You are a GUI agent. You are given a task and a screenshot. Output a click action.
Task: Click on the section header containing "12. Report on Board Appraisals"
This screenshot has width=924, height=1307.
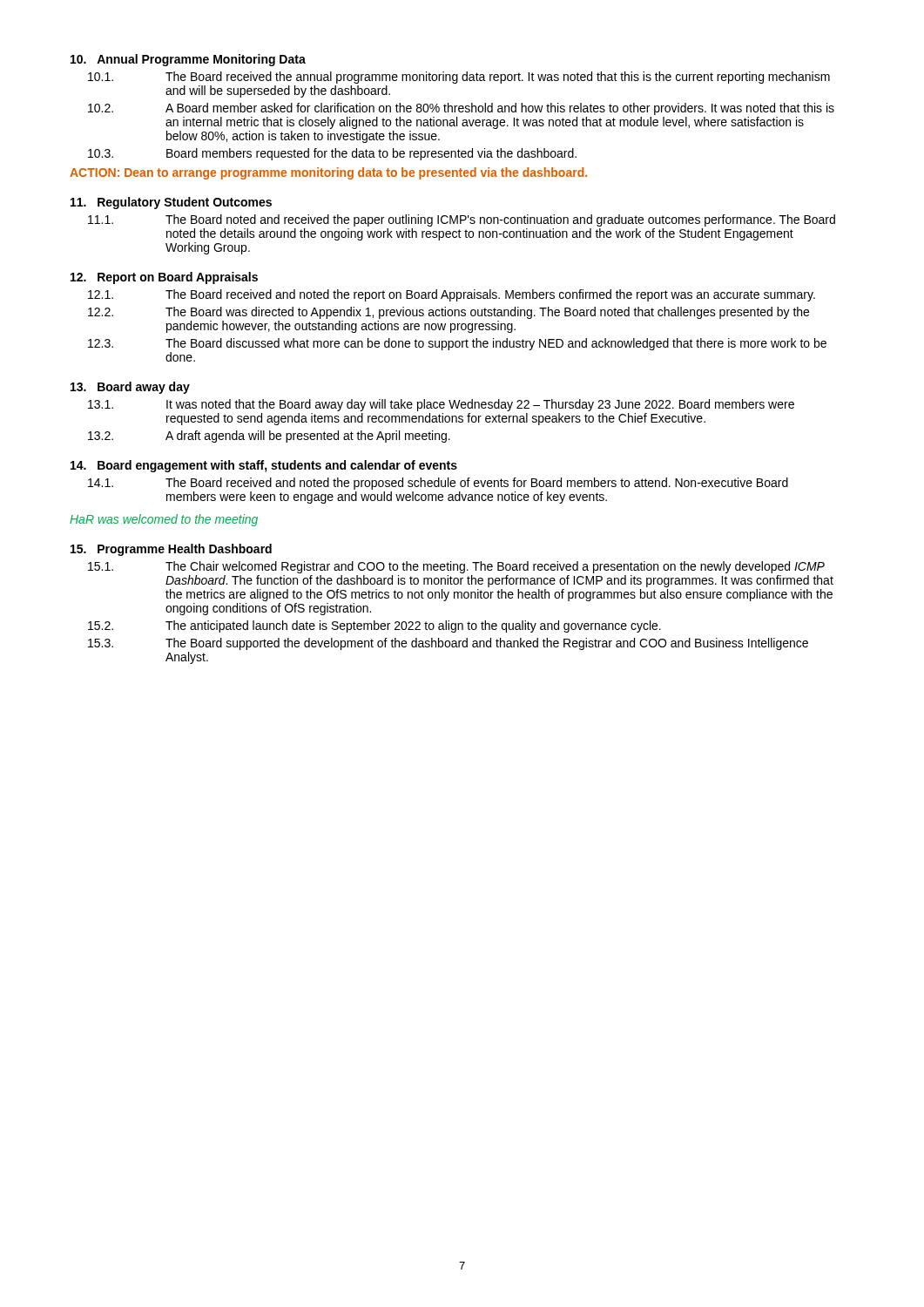coord(164,277)
